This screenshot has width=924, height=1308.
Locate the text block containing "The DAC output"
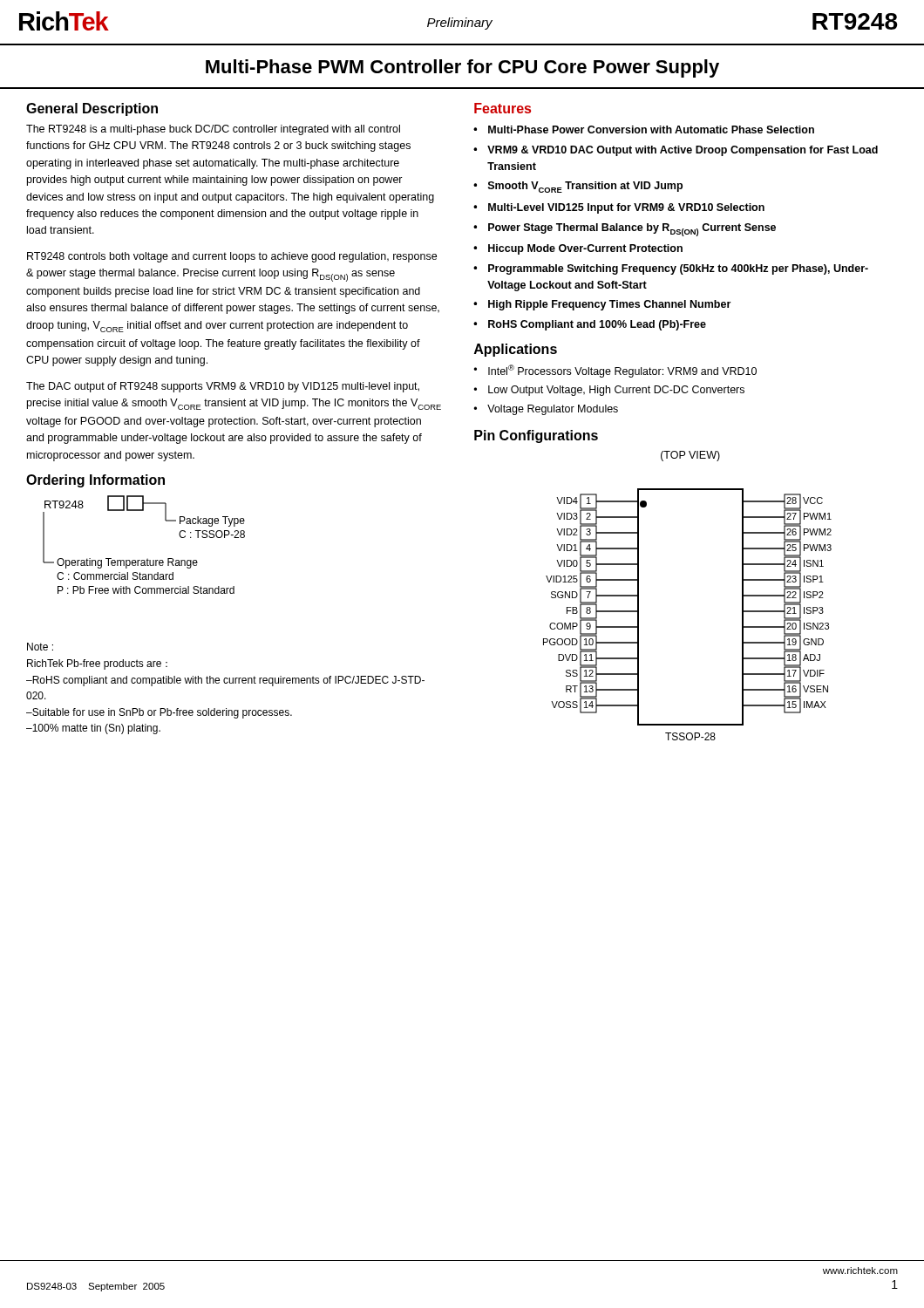234,420
